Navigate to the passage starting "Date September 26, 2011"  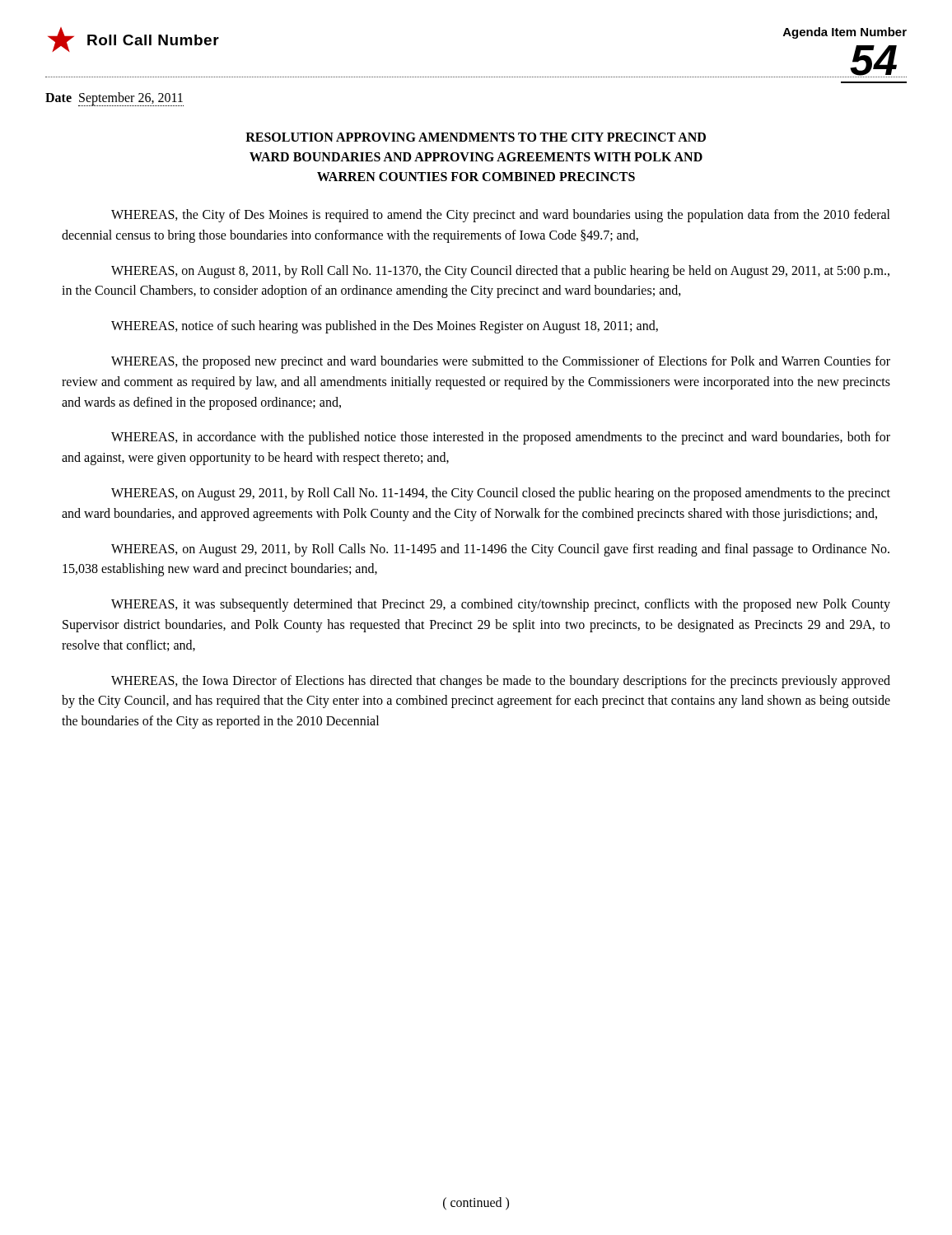[x=114, y=98]
